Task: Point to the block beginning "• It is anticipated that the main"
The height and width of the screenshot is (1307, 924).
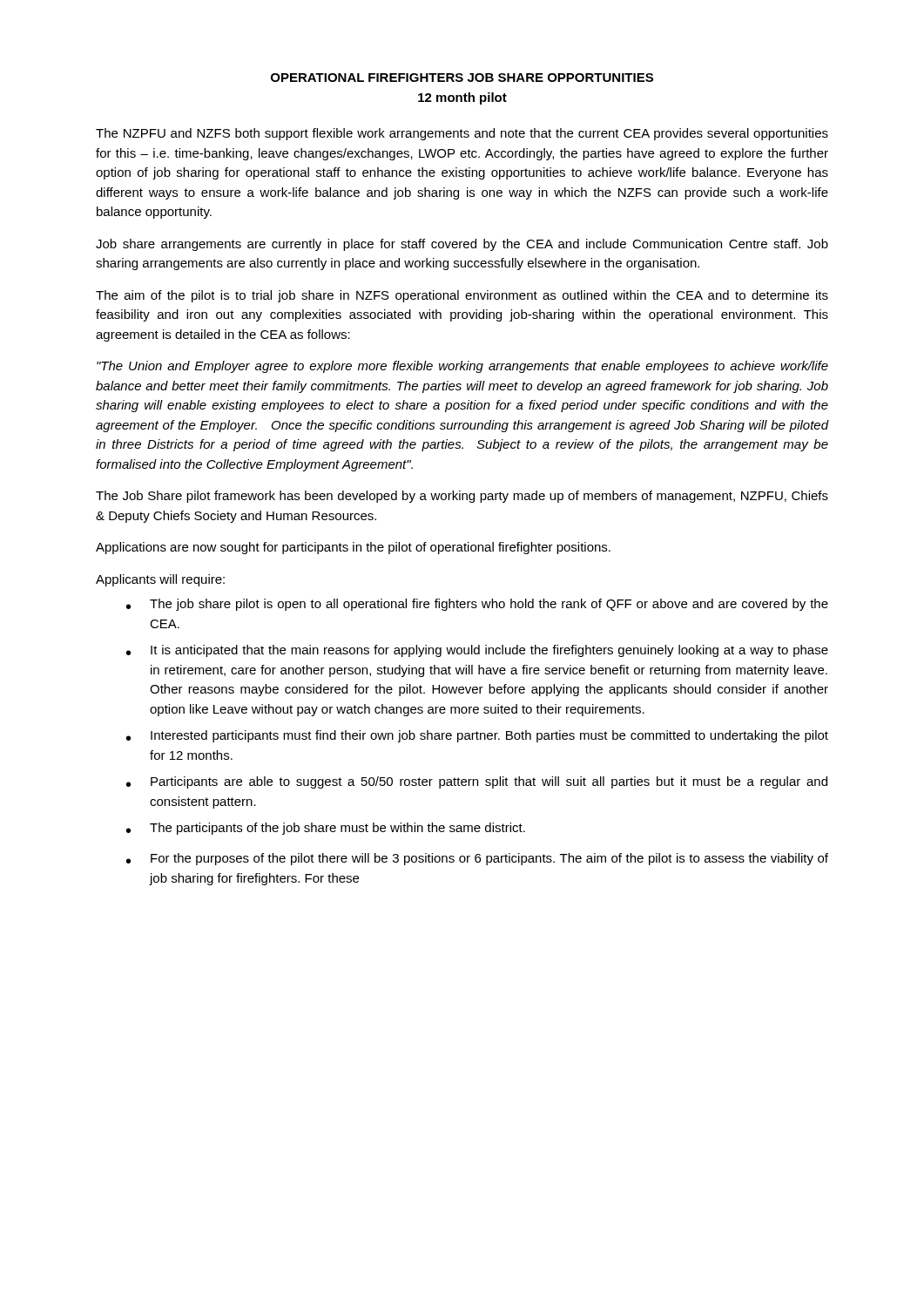Action: pos(474,680)
